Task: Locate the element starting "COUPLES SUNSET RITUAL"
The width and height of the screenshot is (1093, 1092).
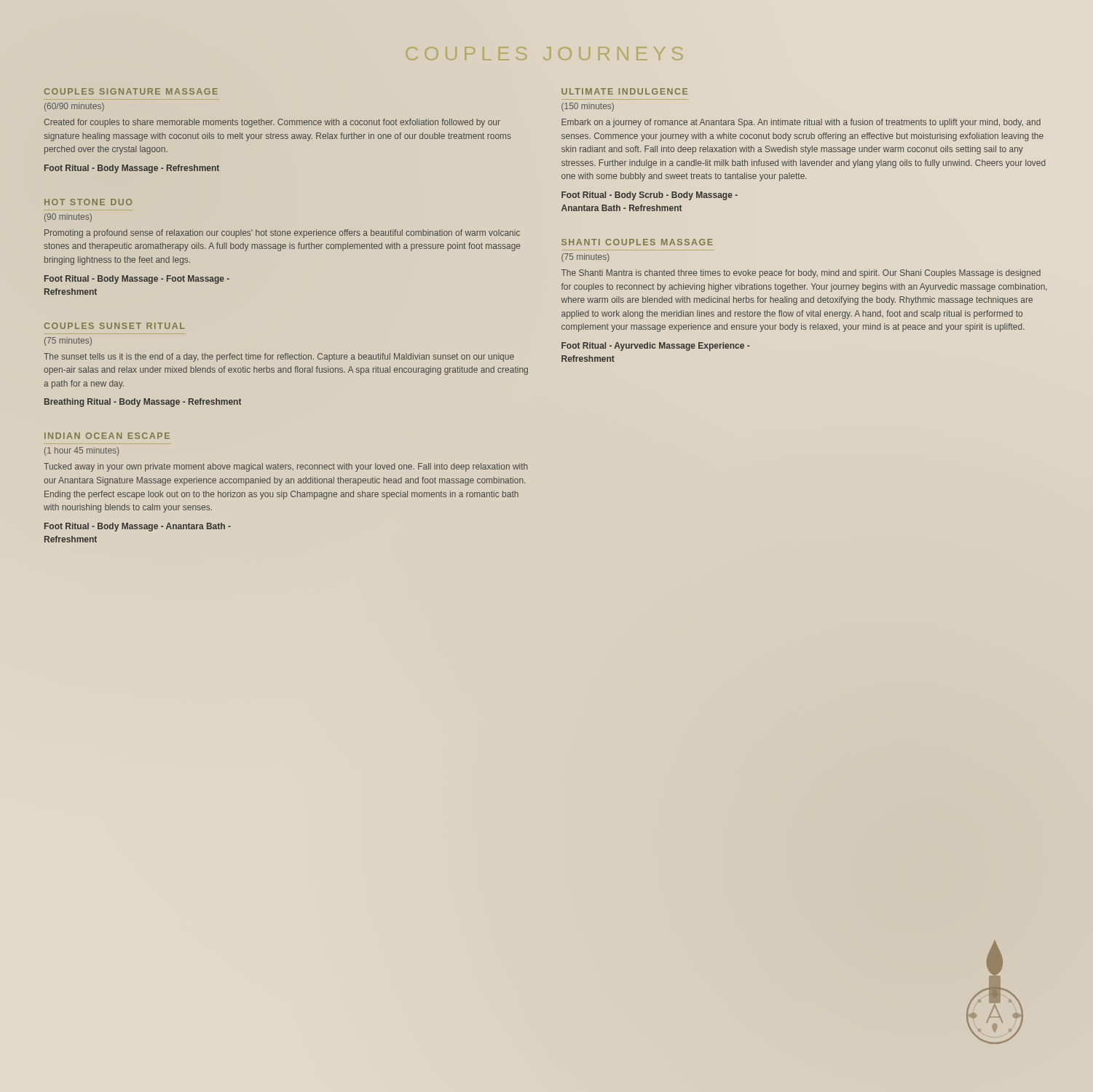Action: tap(115, 327)
